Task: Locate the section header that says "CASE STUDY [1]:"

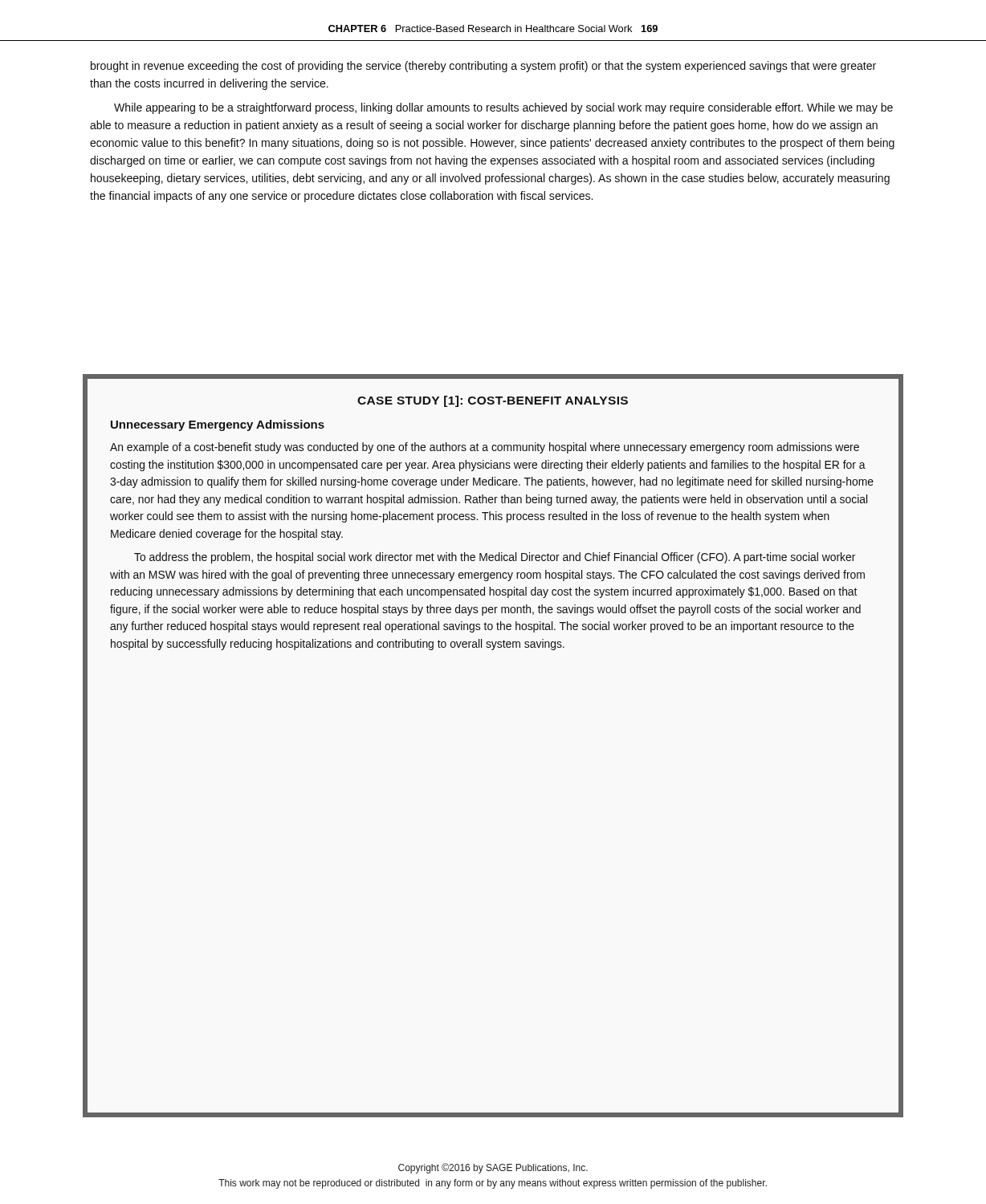Action: [x=493, y=400]
